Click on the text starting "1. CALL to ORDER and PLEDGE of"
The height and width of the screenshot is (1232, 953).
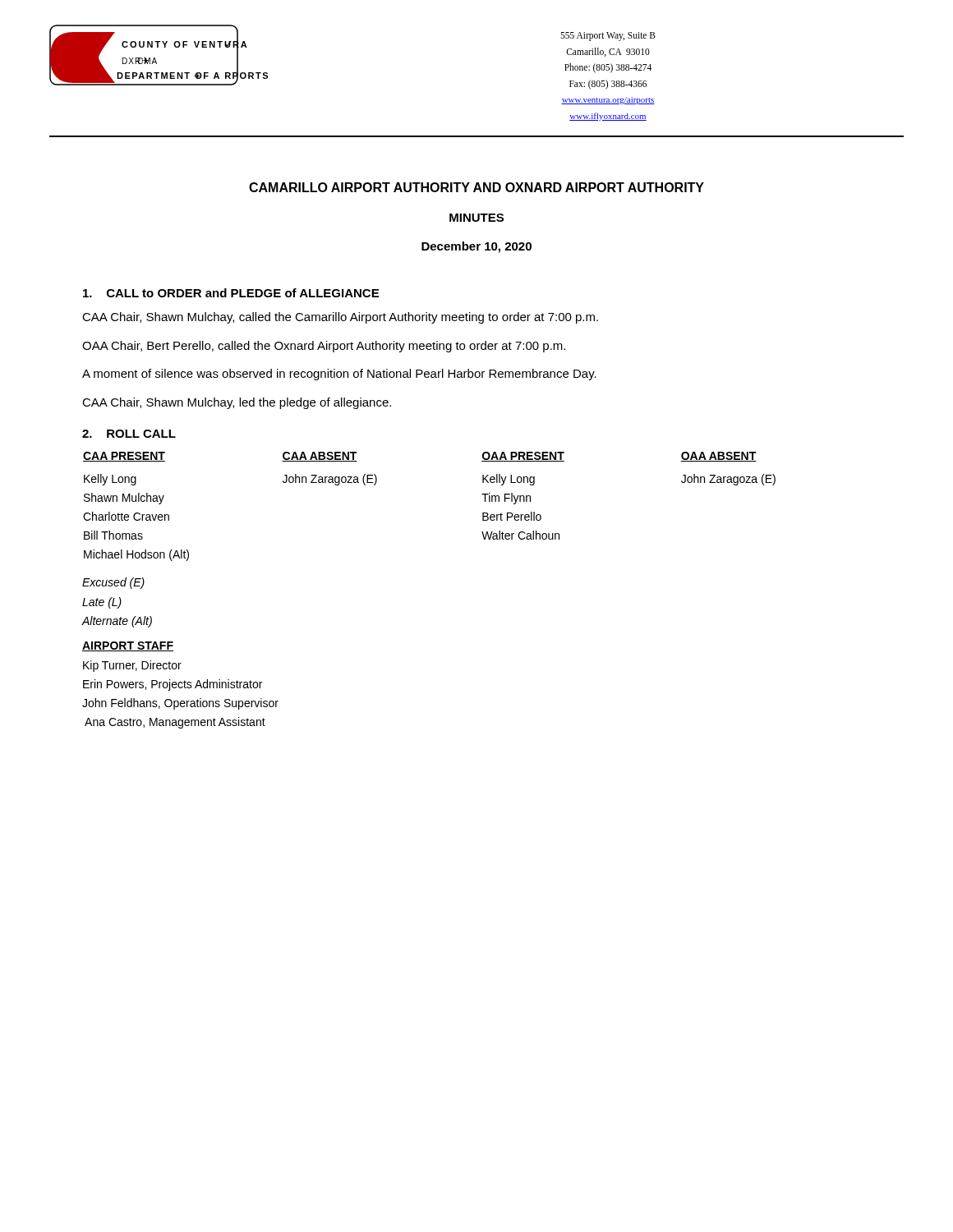point(231,293)
